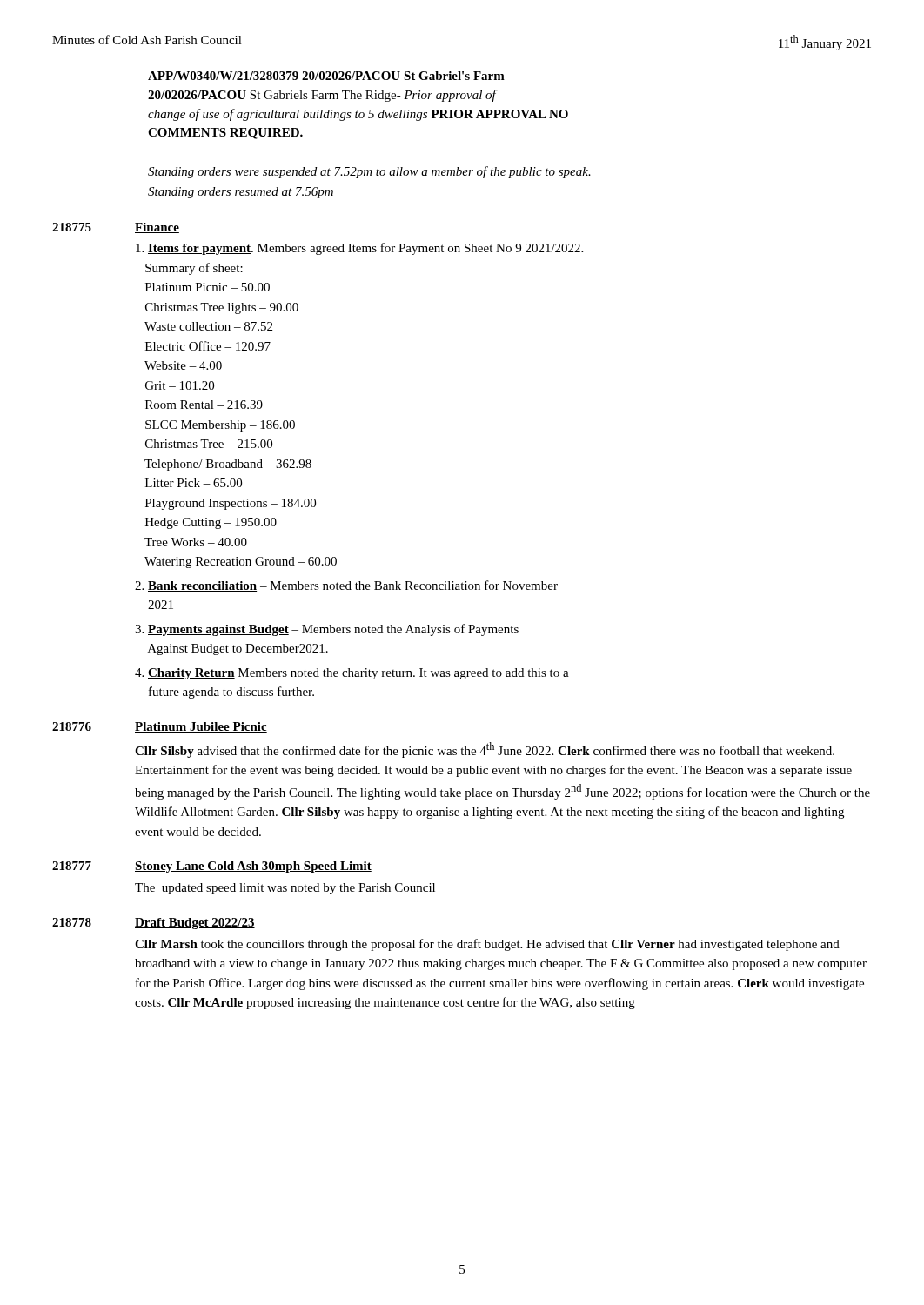Point to the block beginning "Standing orders were suspended at 7.52pm to allow"
This screenshot has height=1305, width=924.
point(370,181)
